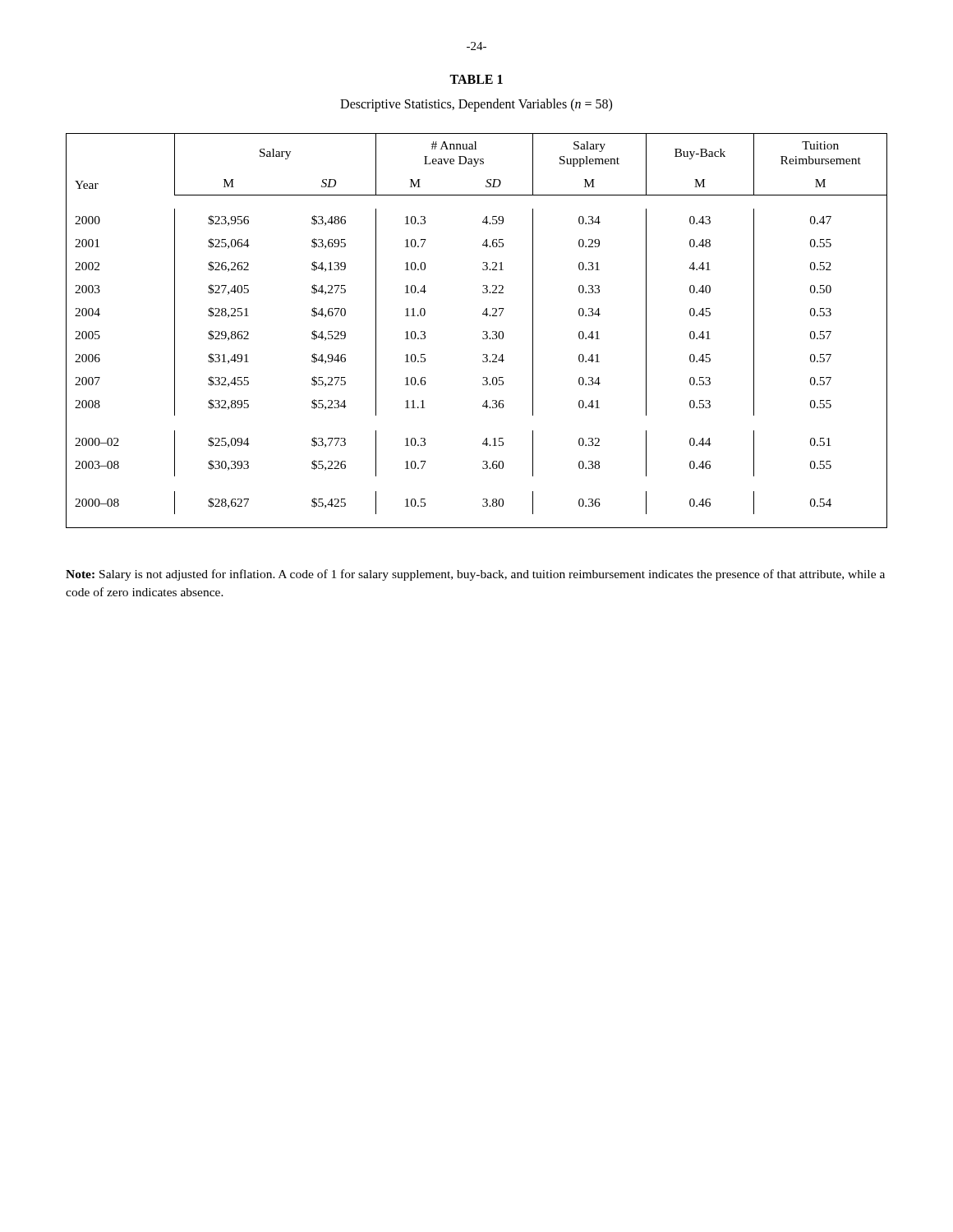Screen dimensions: 1232x953
Task: Locate the section header that reads "TABLE 1"
Action: click(x=476, y=79)
